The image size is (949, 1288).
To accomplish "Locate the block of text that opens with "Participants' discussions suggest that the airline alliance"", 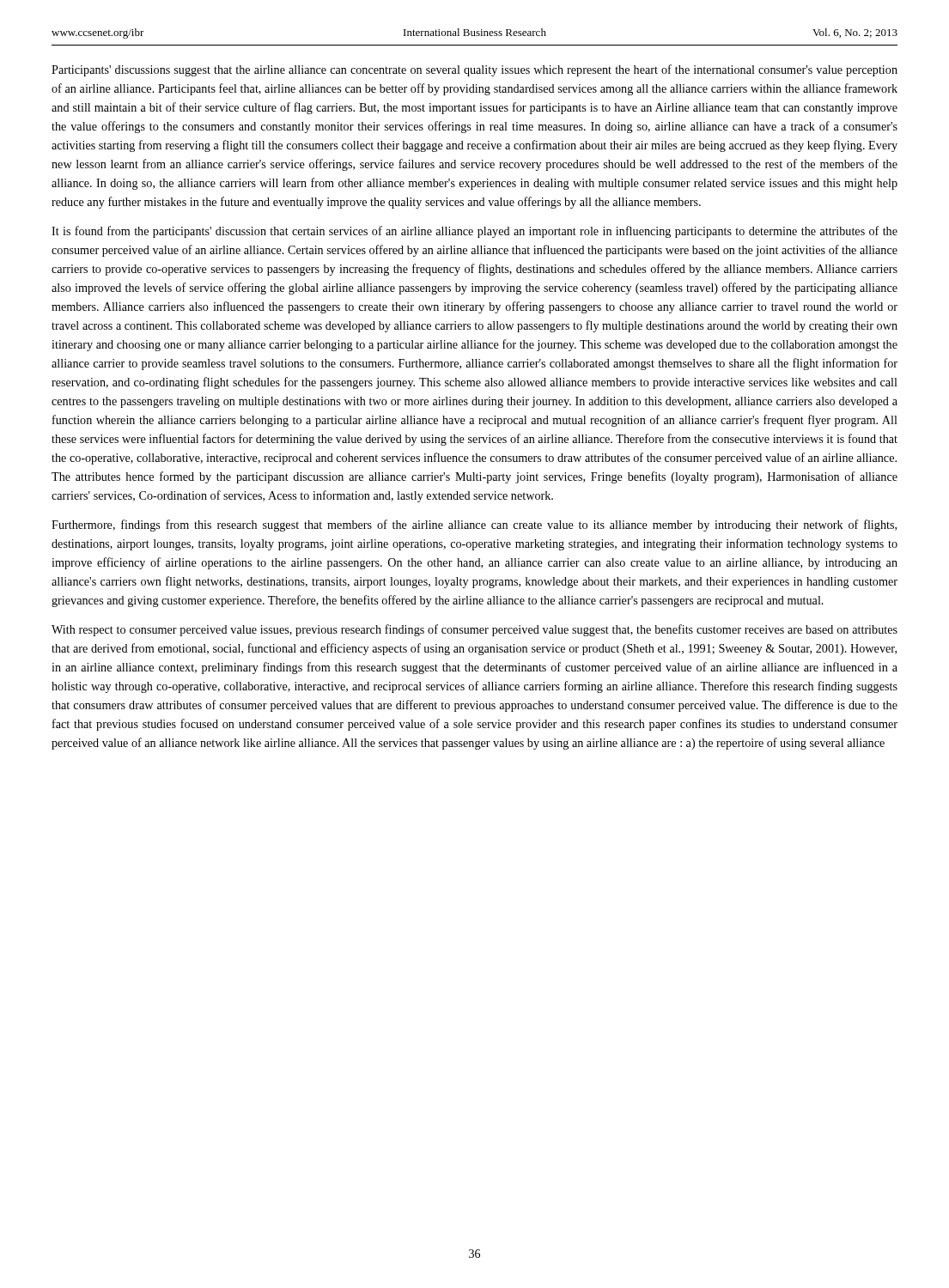I will point(474,136).
